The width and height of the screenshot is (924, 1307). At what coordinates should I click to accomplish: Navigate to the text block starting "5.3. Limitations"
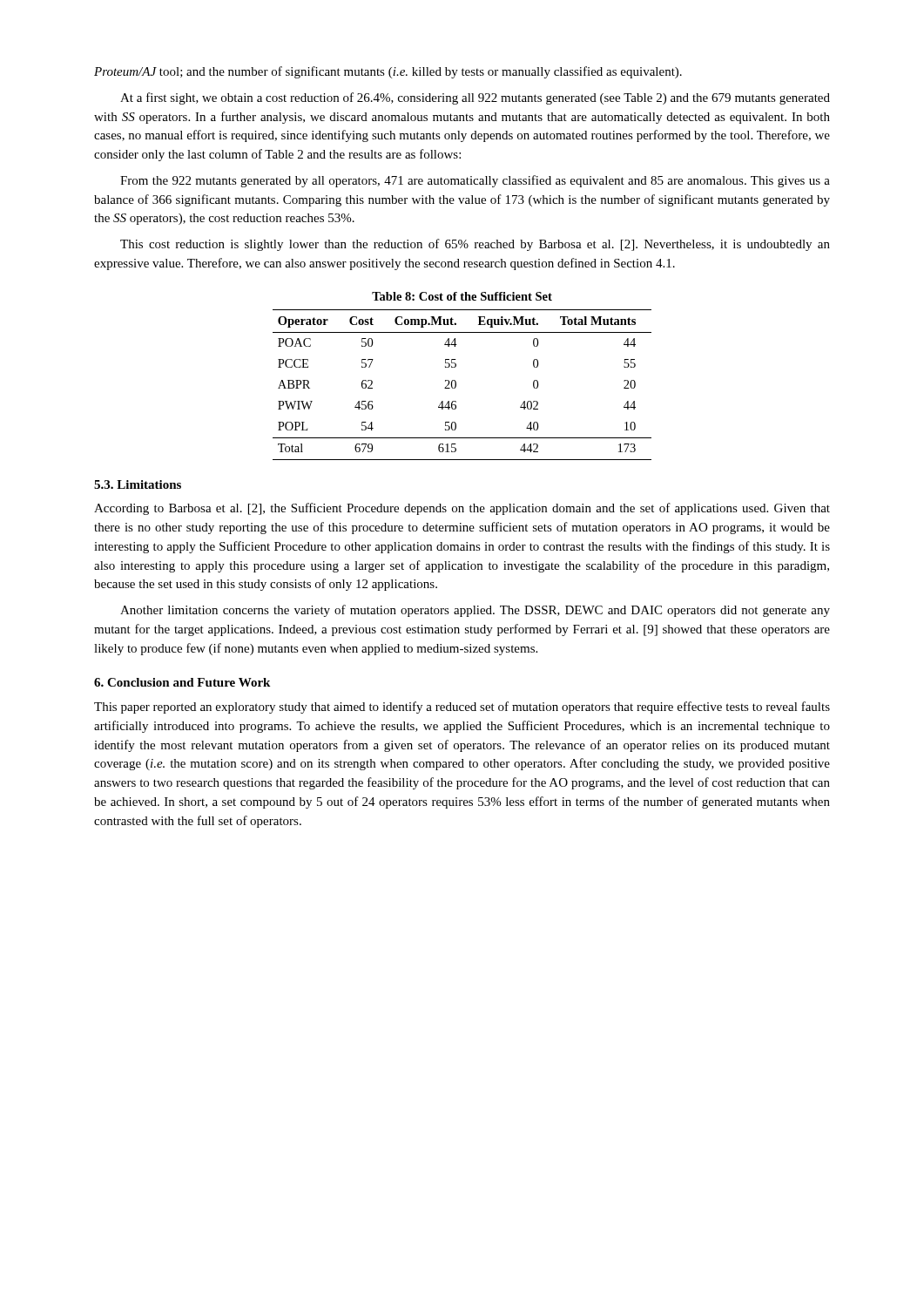click(x=138, y=484)
